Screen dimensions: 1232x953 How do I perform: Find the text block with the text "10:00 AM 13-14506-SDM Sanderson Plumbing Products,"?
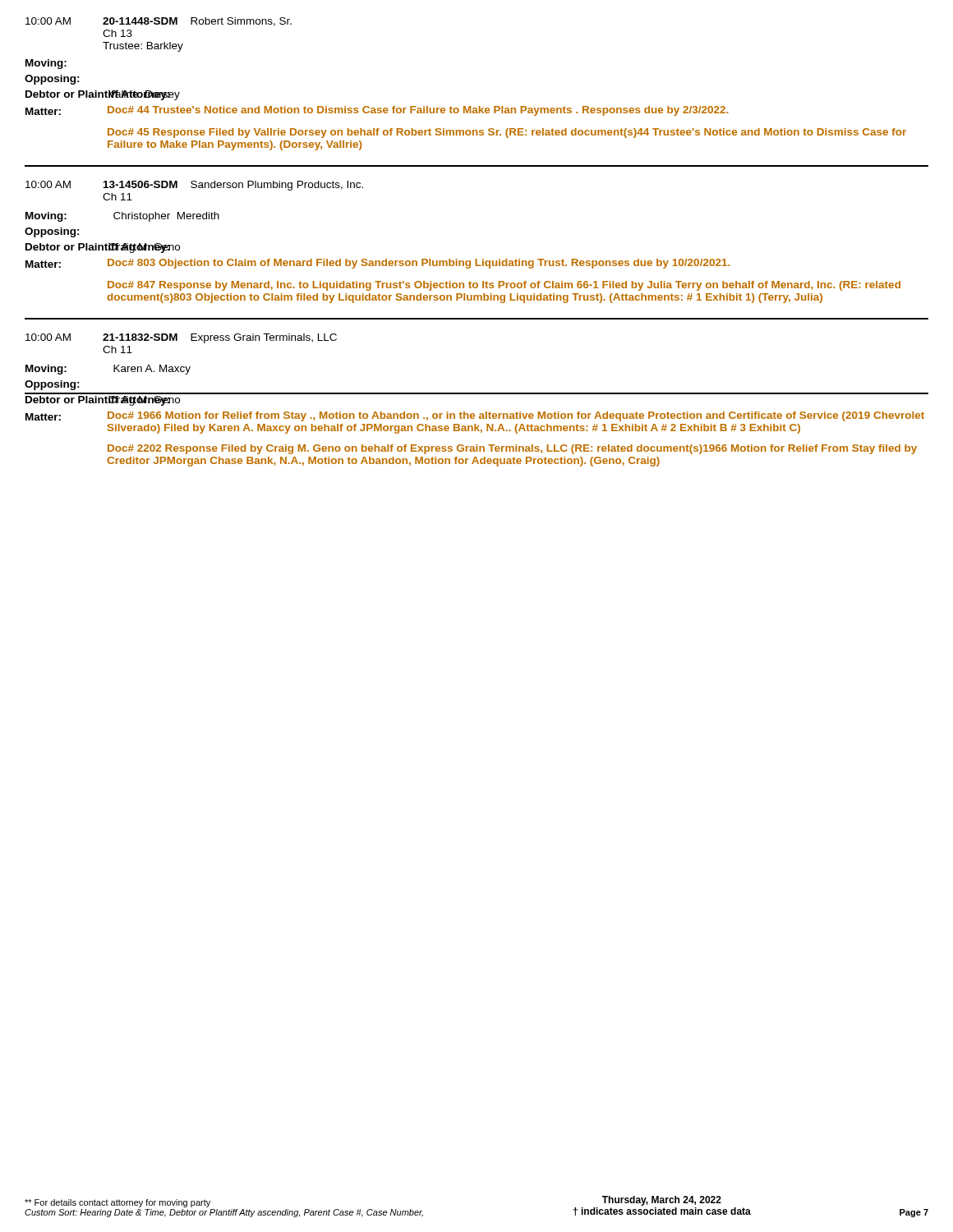click(x=194, y=191)
